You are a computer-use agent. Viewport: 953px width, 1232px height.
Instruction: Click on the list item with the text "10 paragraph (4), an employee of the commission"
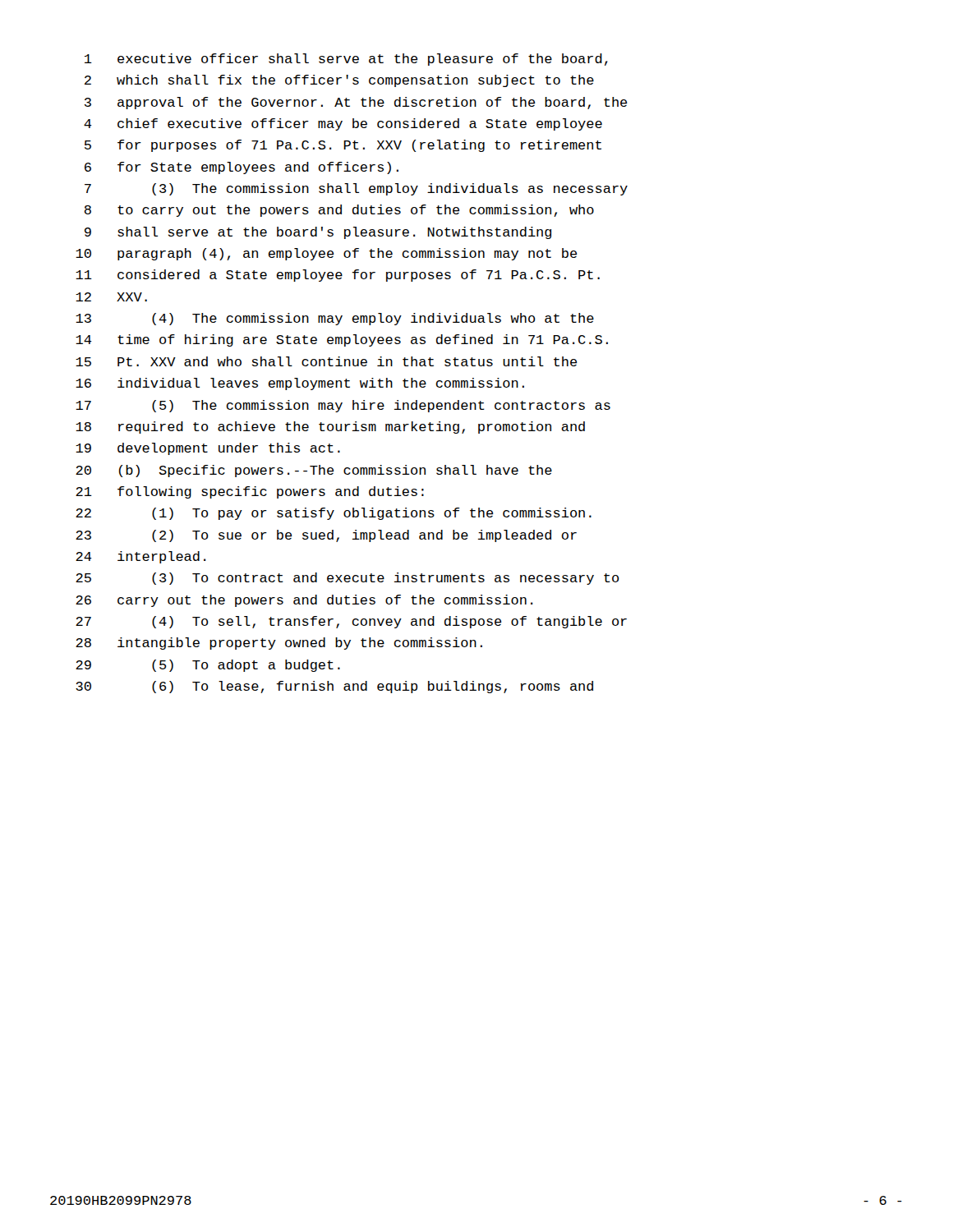tap(468, 255)
